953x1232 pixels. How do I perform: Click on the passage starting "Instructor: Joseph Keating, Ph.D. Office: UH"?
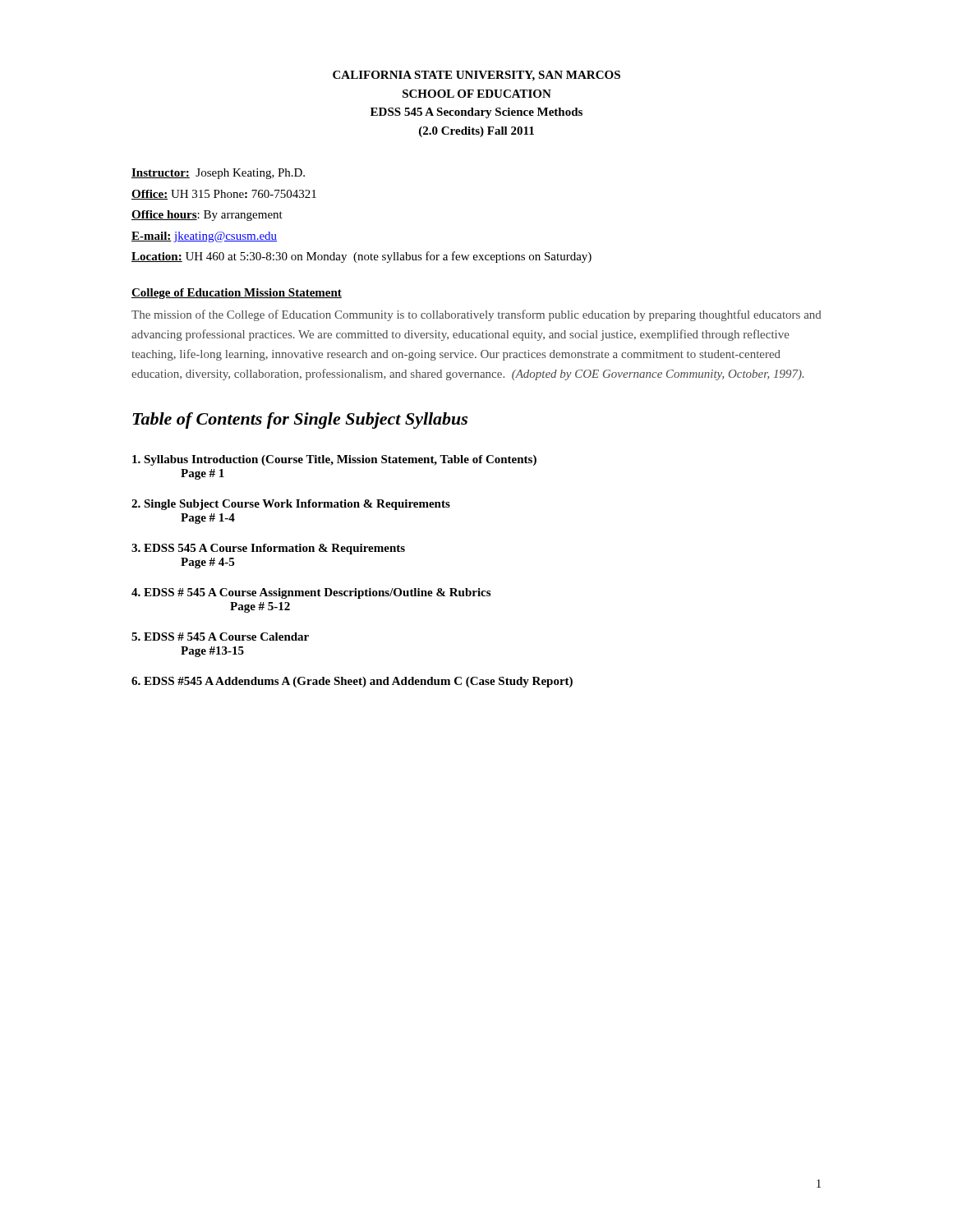[218, 174]
